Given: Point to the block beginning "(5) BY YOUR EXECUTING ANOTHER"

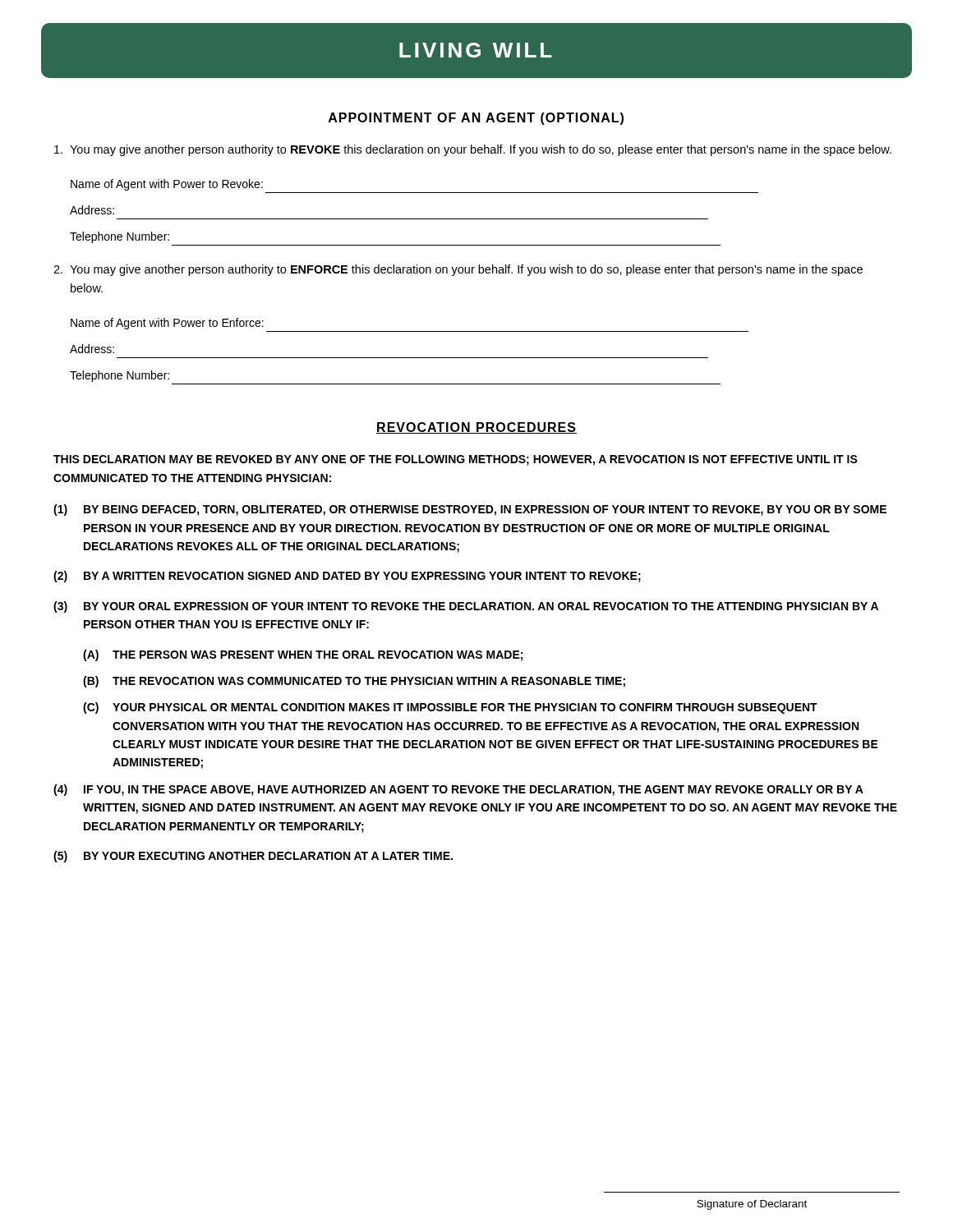Looking at the screenshot, I should [253, 857].
